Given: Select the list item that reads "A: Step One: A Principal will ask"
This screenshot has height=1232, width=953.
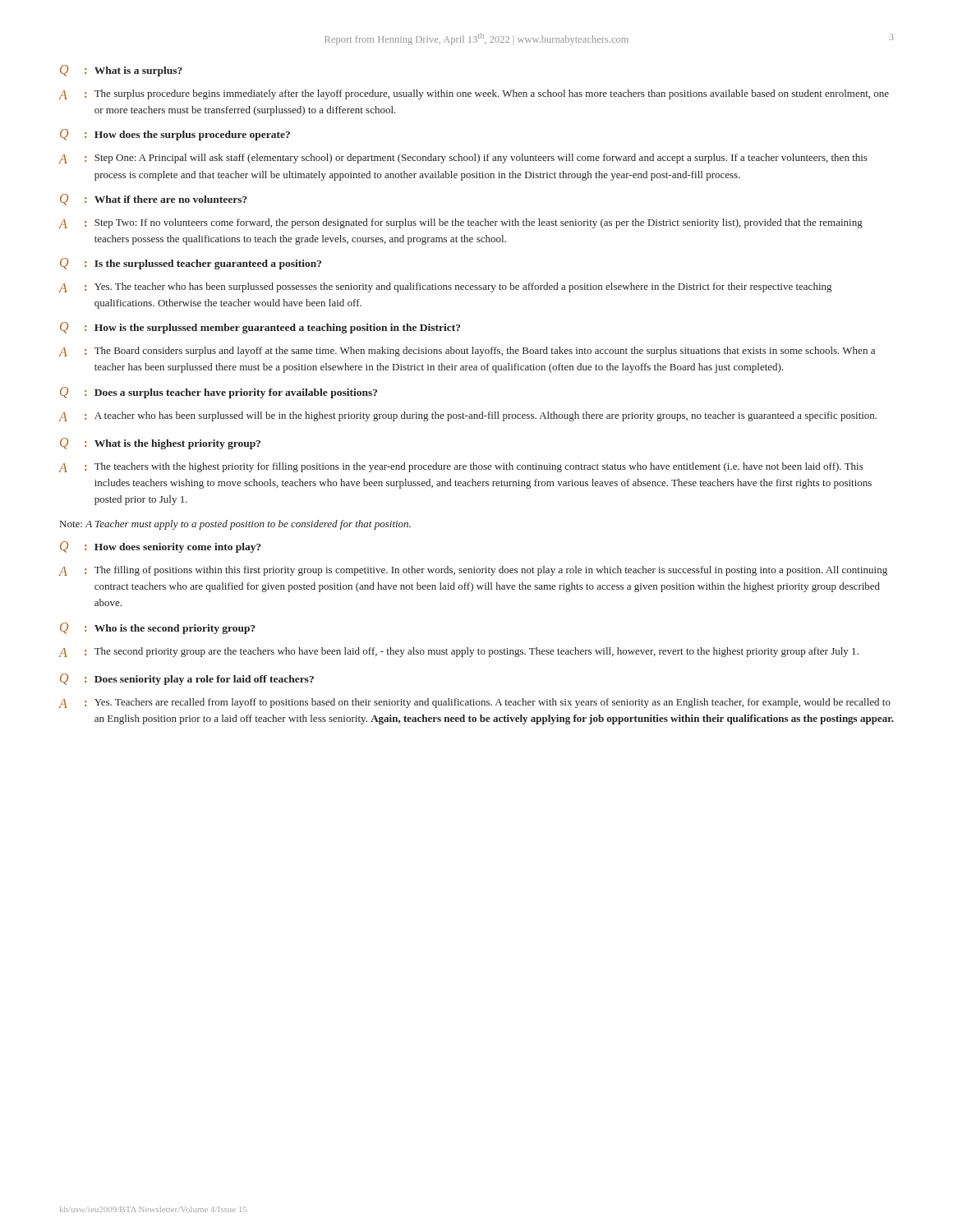Looking at the screenshot, I should (x=476, y=166).
